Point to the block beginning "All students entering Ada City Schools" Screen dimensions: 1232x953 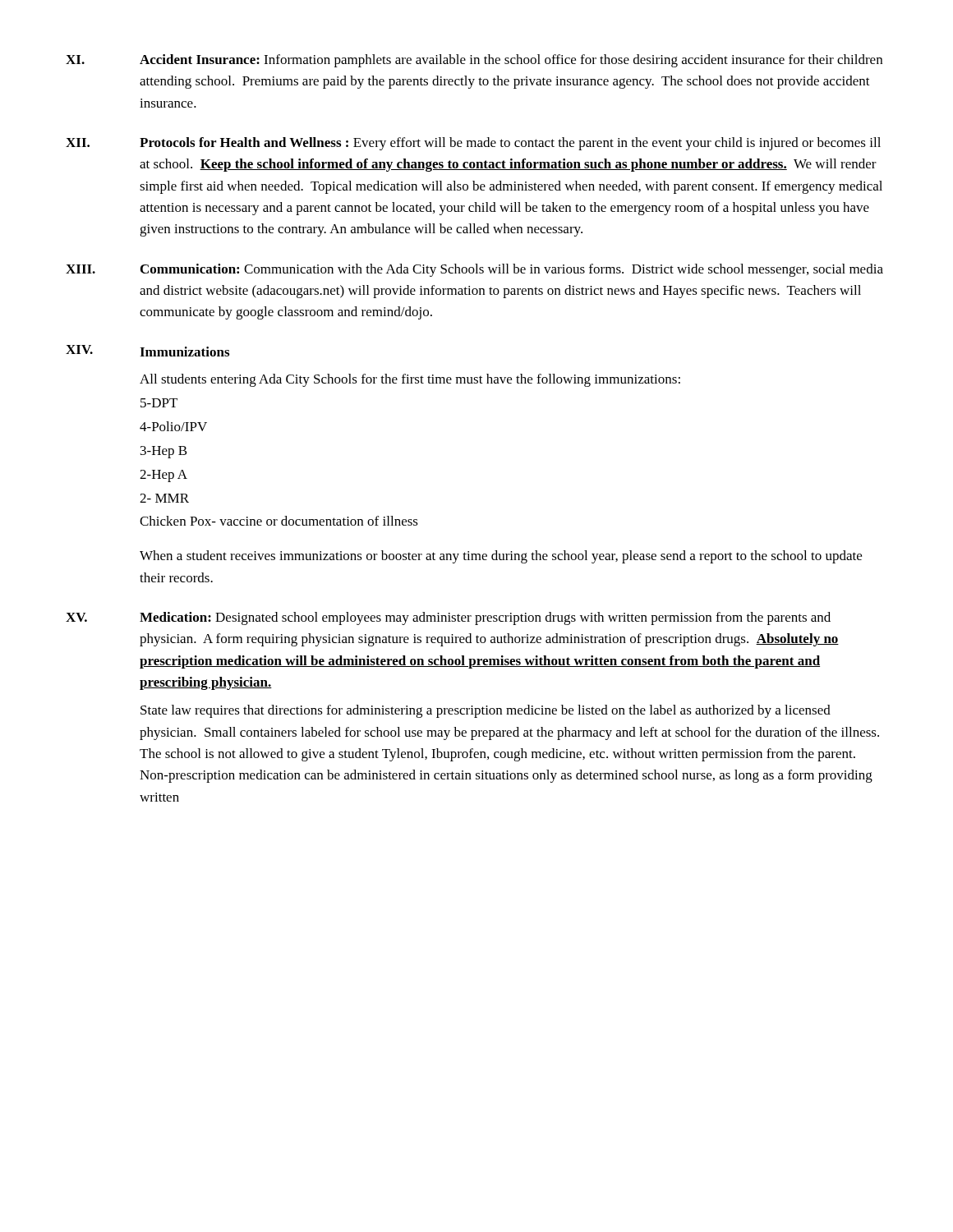(410, 380)
